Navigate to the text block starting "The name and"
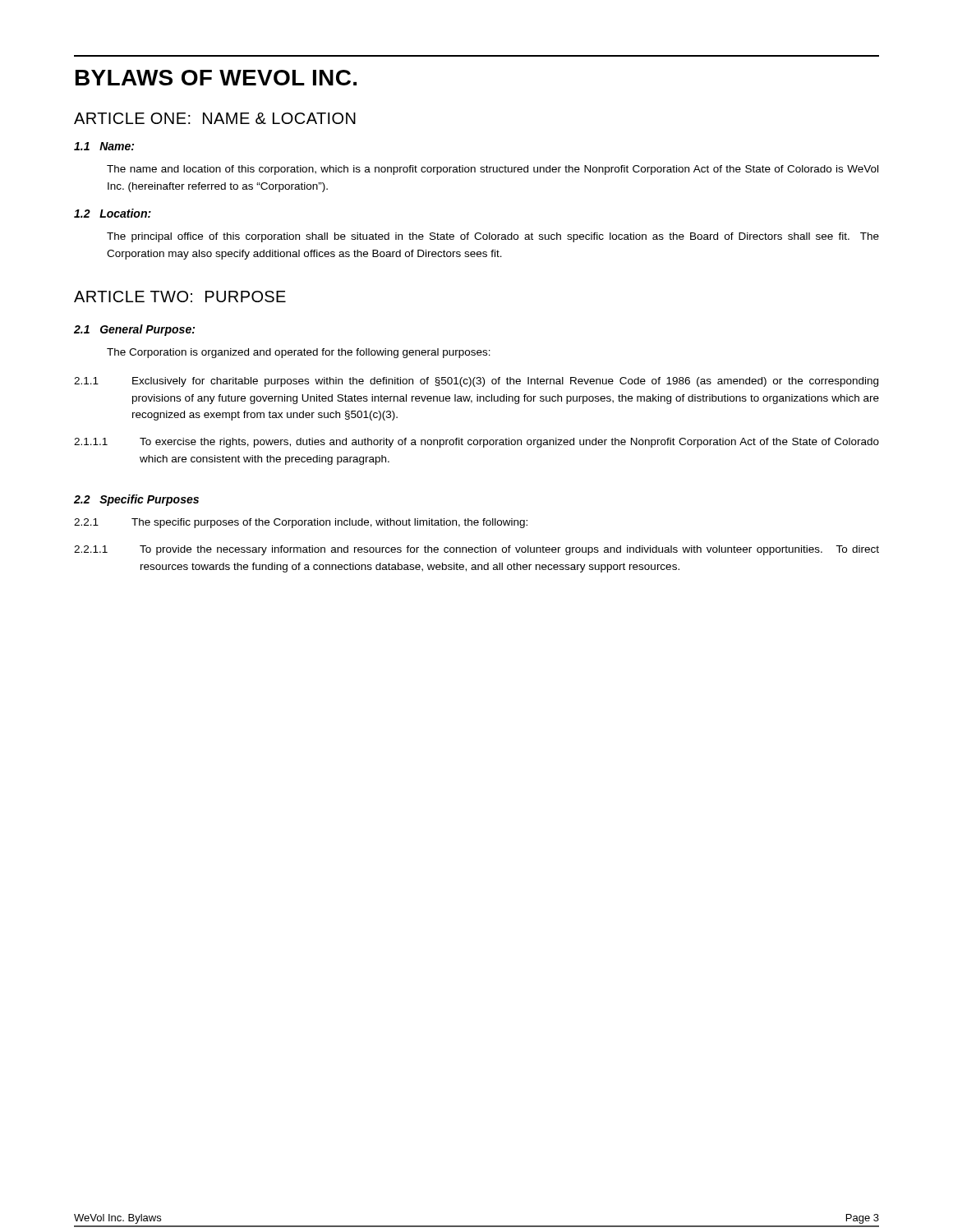This screenshot has height=1232, width=953. [x=493, y=177]
